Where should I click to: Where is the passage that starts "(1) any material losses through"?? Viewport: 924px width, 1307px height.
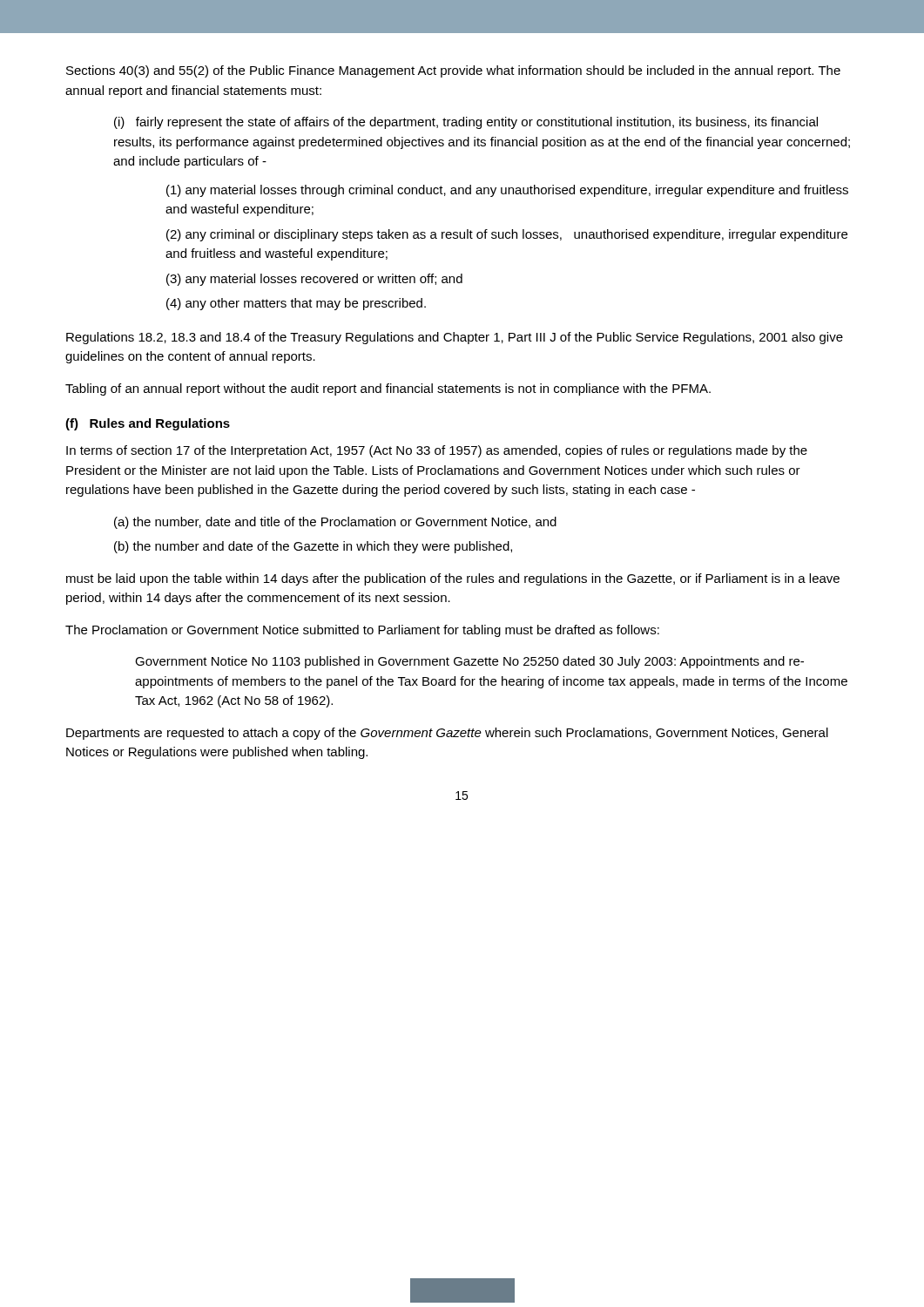click(507, 199)
